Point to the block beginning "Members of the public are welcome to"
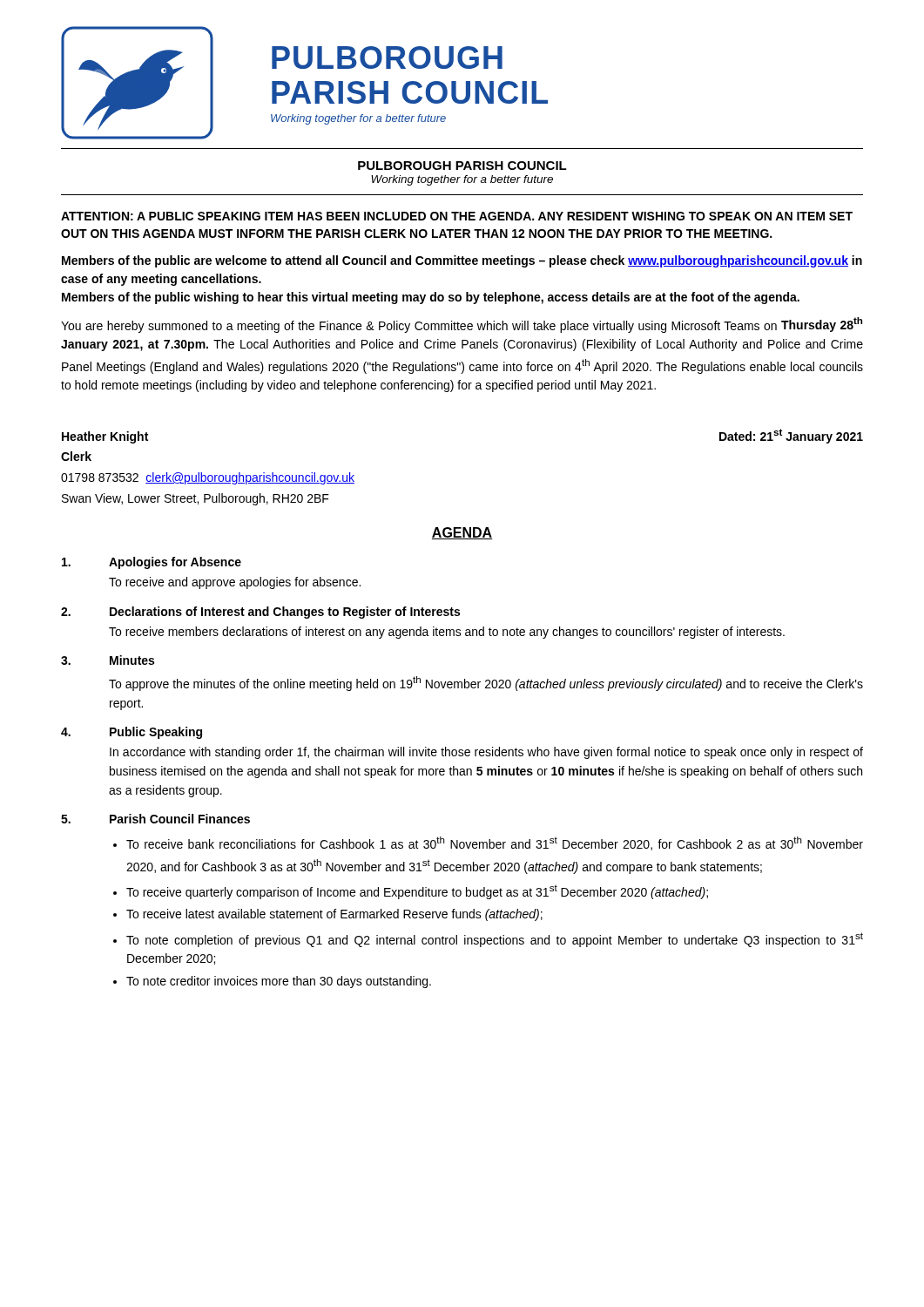 click(462, 261)
